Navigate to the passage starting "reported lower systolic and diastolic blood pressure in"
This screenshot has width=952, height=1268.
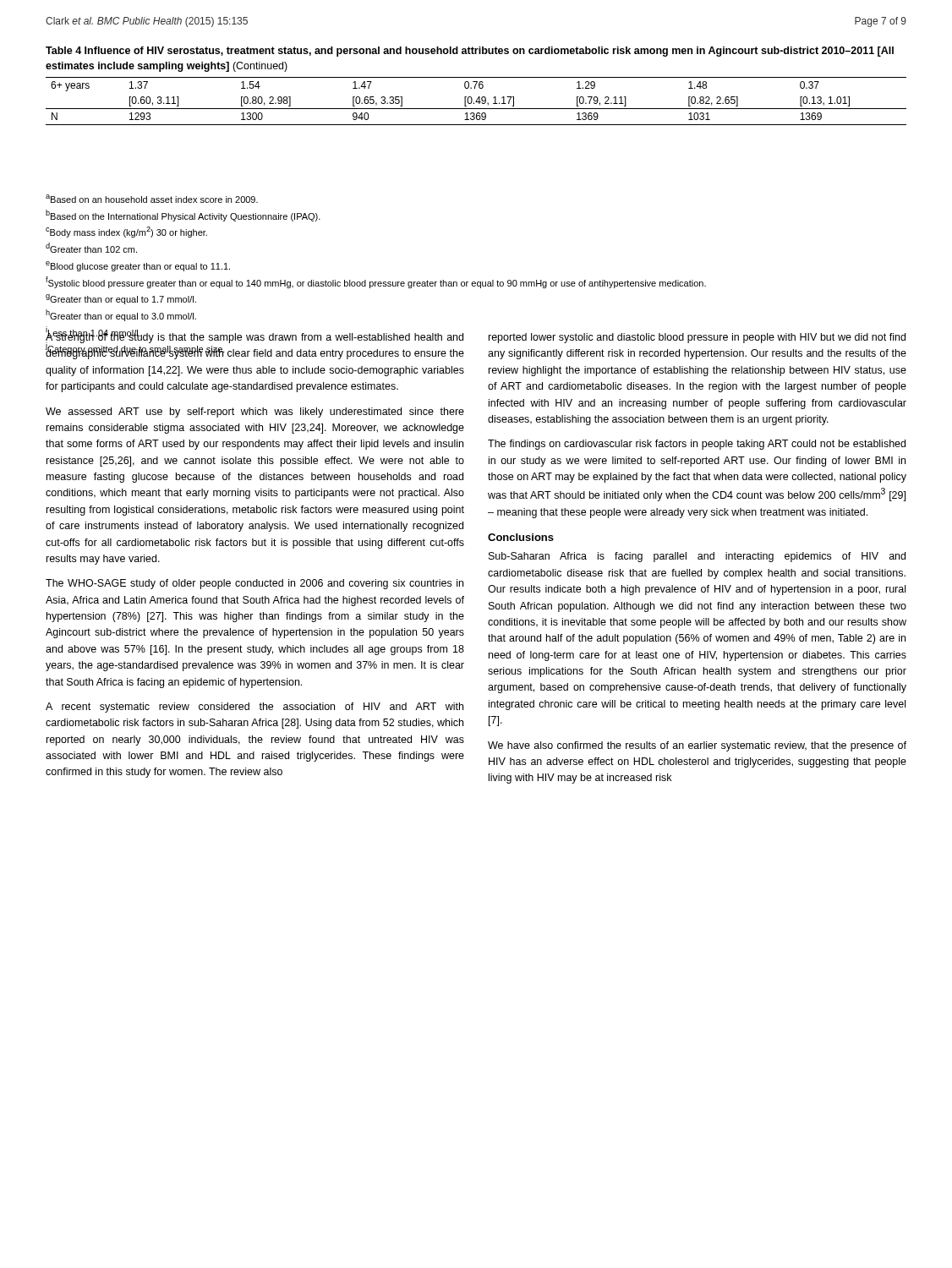click(x=697, y=425)
